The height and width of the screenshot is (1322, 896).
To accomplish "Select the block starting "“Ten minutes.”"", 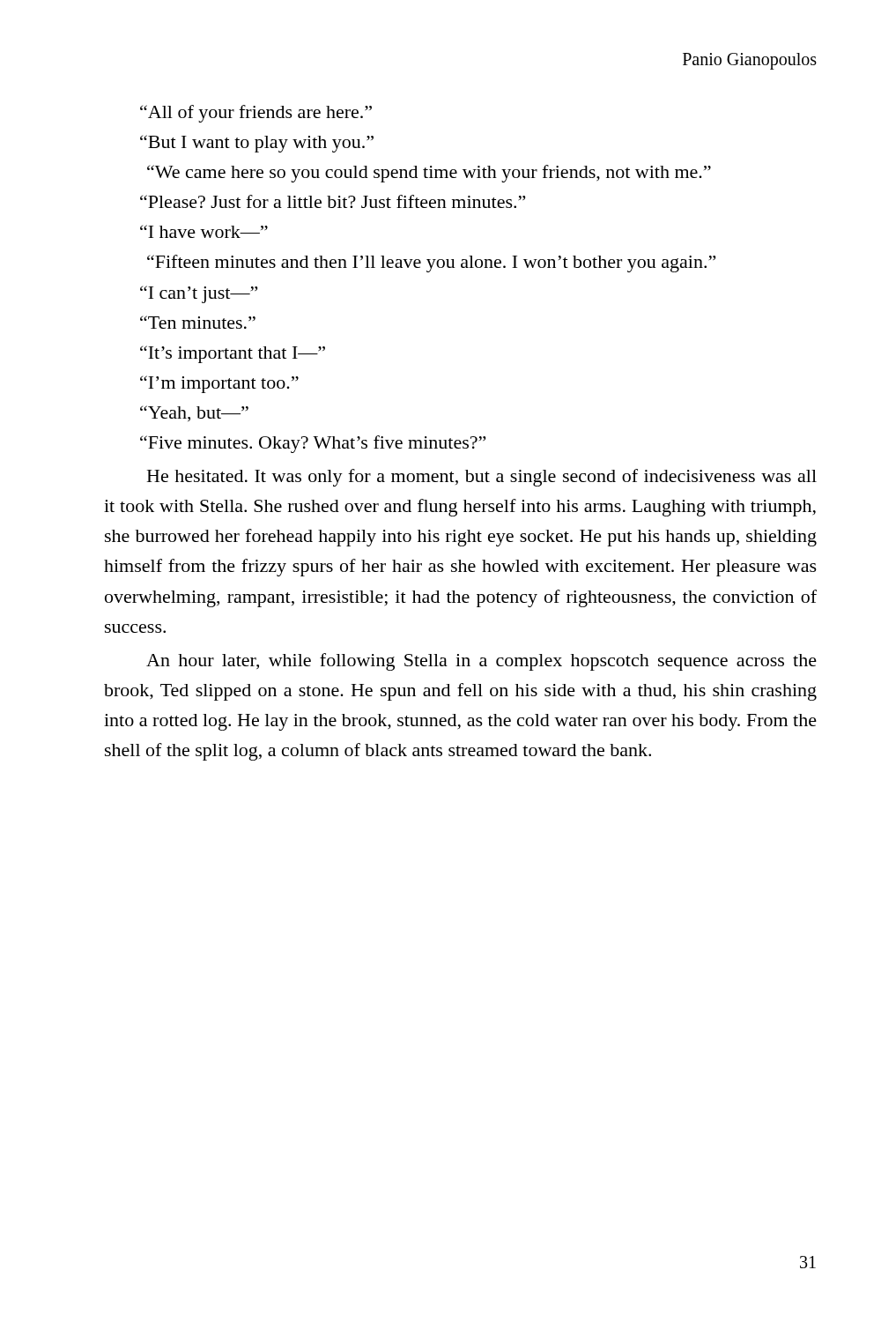I will [x=198, y=322].
